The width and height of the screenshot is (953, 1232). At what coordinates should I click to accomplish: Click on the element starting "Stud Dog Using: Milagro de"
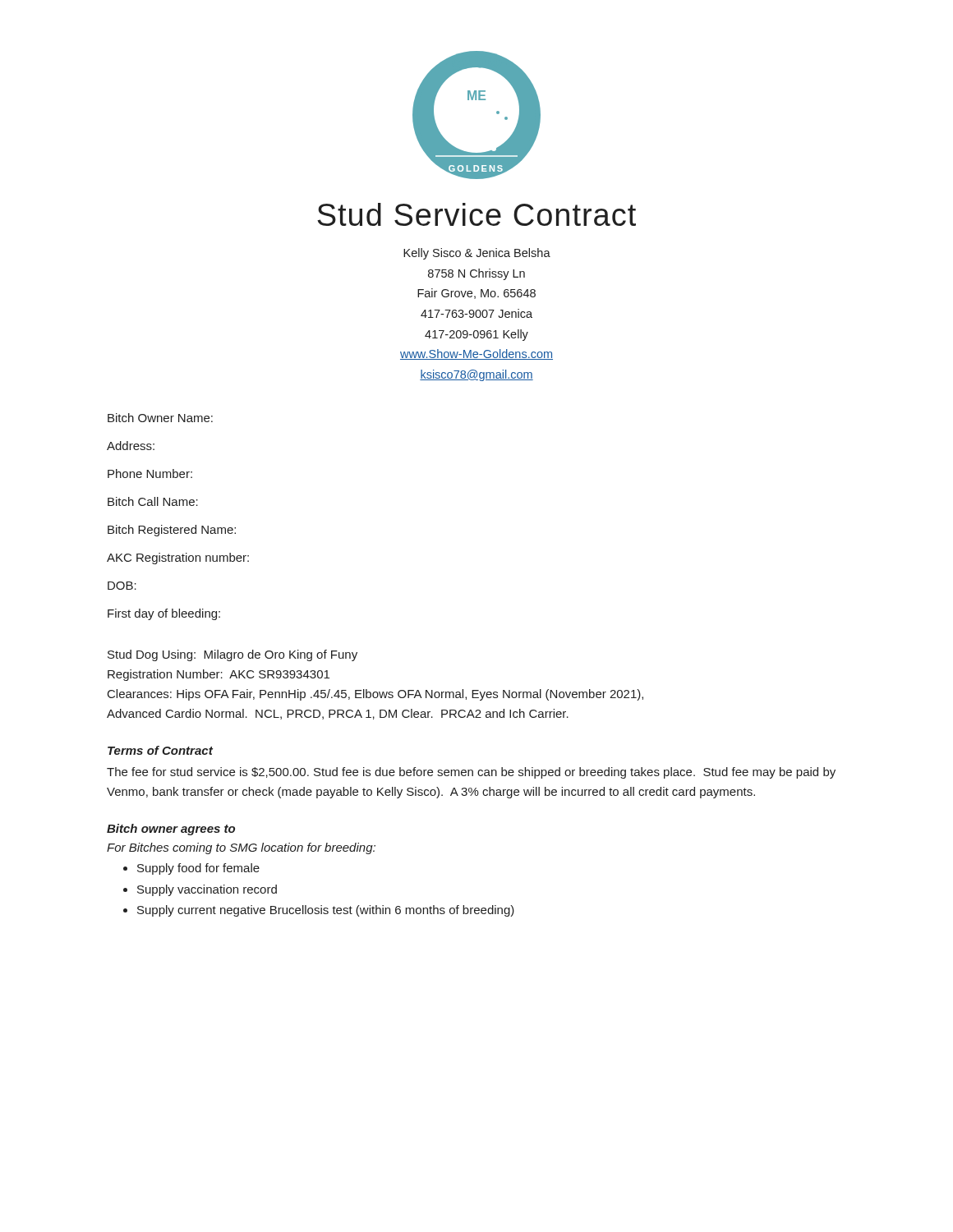tap(376, 684)
